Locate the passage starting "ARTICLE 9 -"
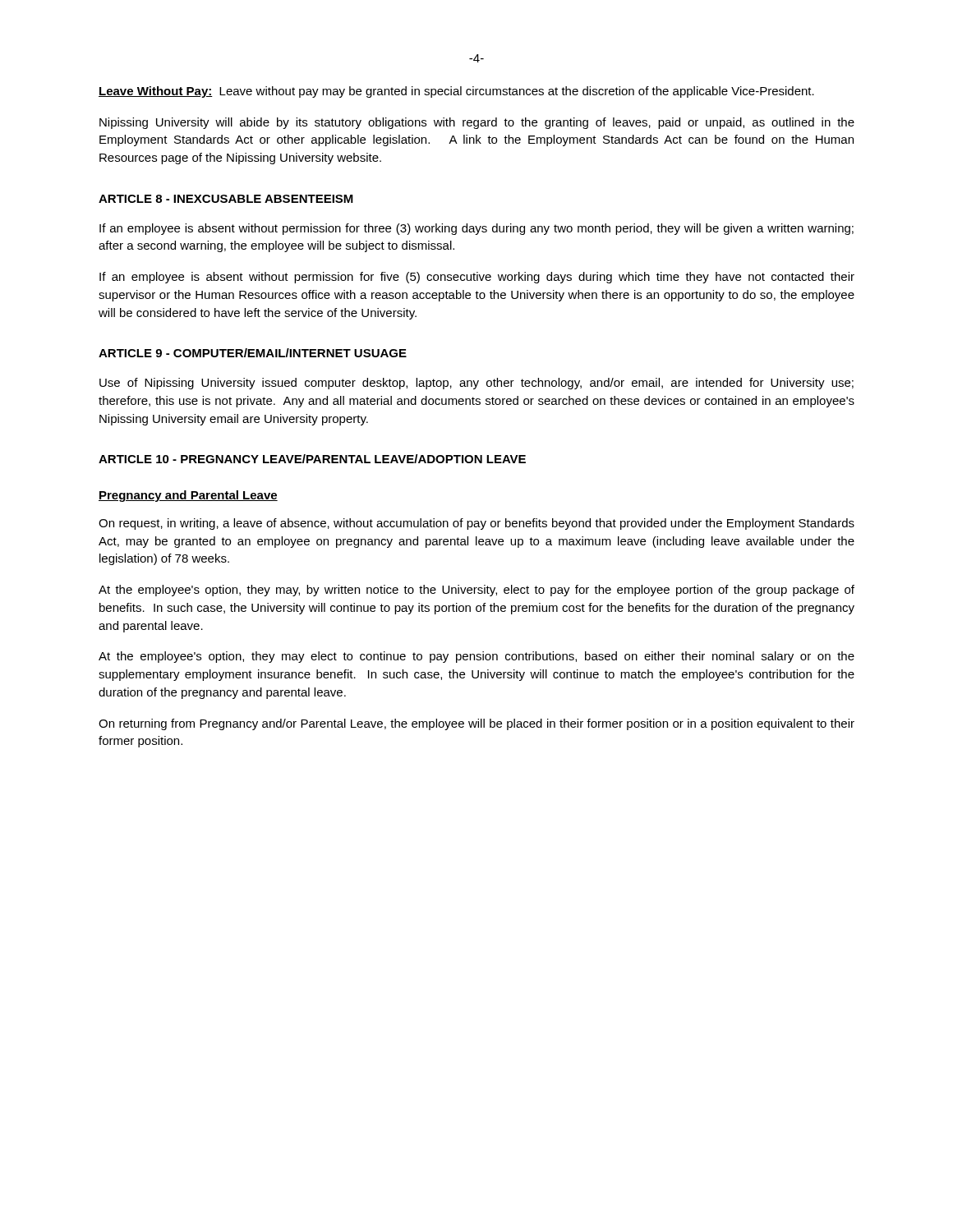 click(x=253, y=353)
